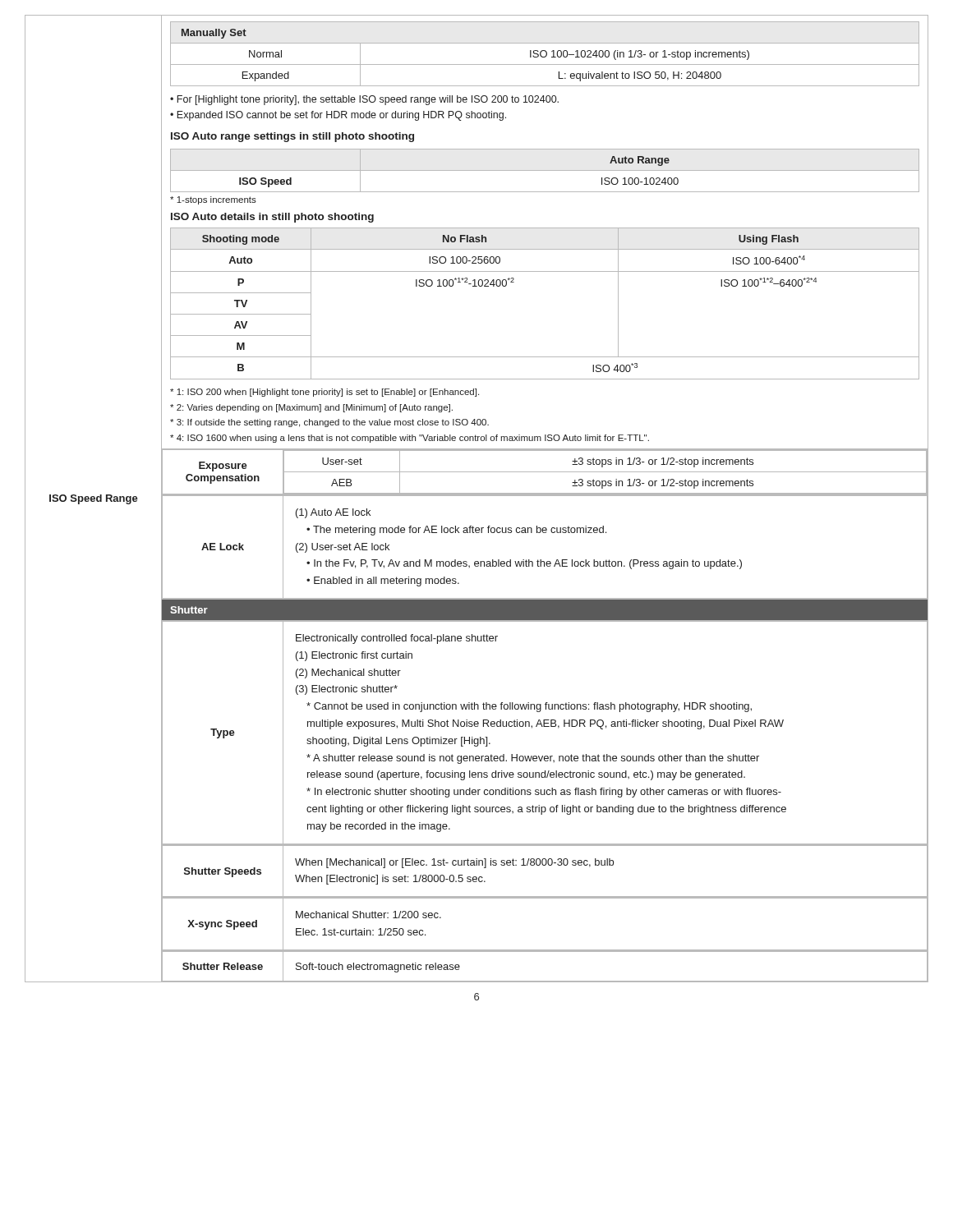Select the element starting "1-stops increments"
The height and width of the screenshot is (1232, 953).
pyautogui.click(x=213, y=199)
